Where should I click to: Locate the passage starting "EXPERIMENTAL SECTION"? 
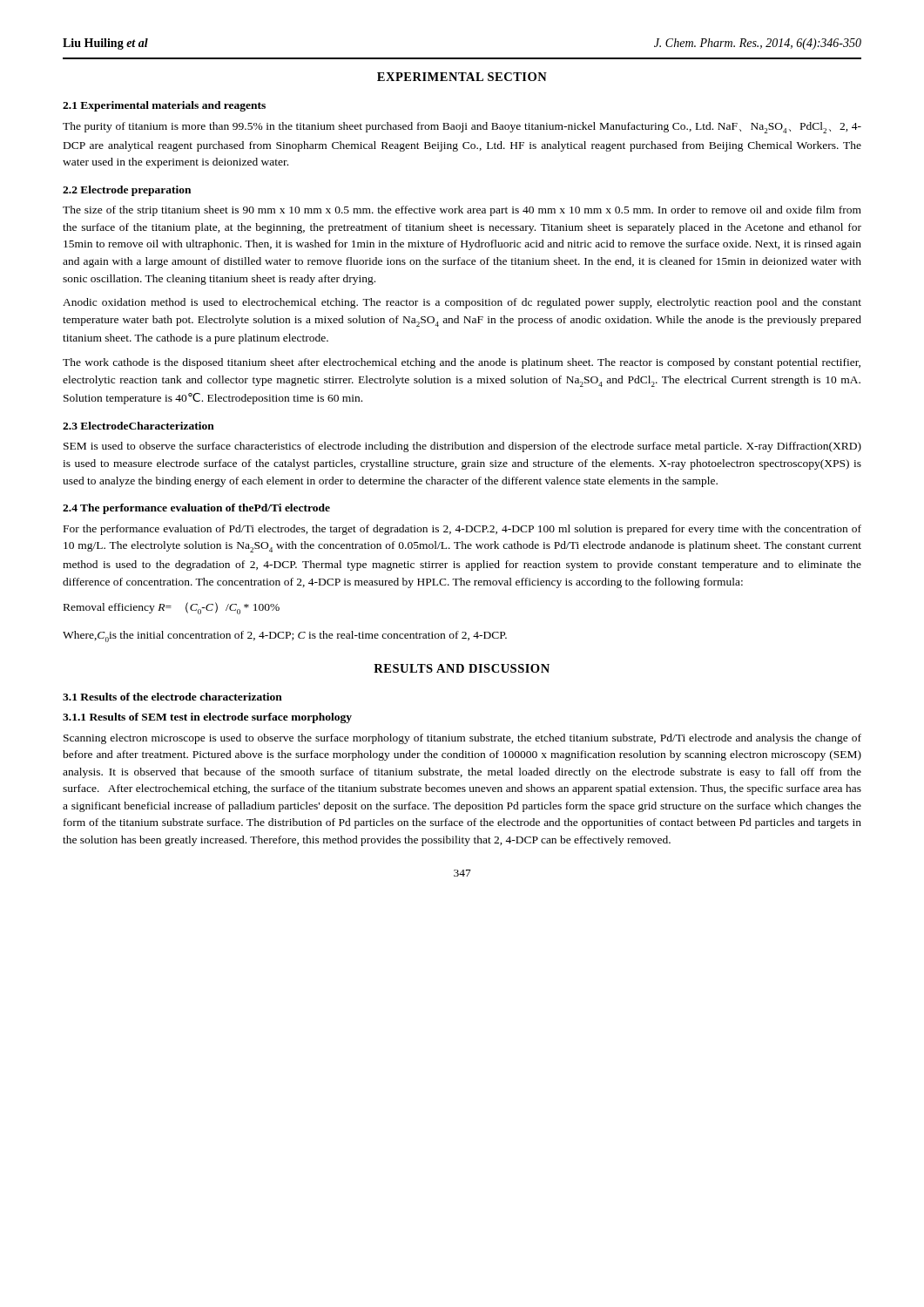(462, 77)
